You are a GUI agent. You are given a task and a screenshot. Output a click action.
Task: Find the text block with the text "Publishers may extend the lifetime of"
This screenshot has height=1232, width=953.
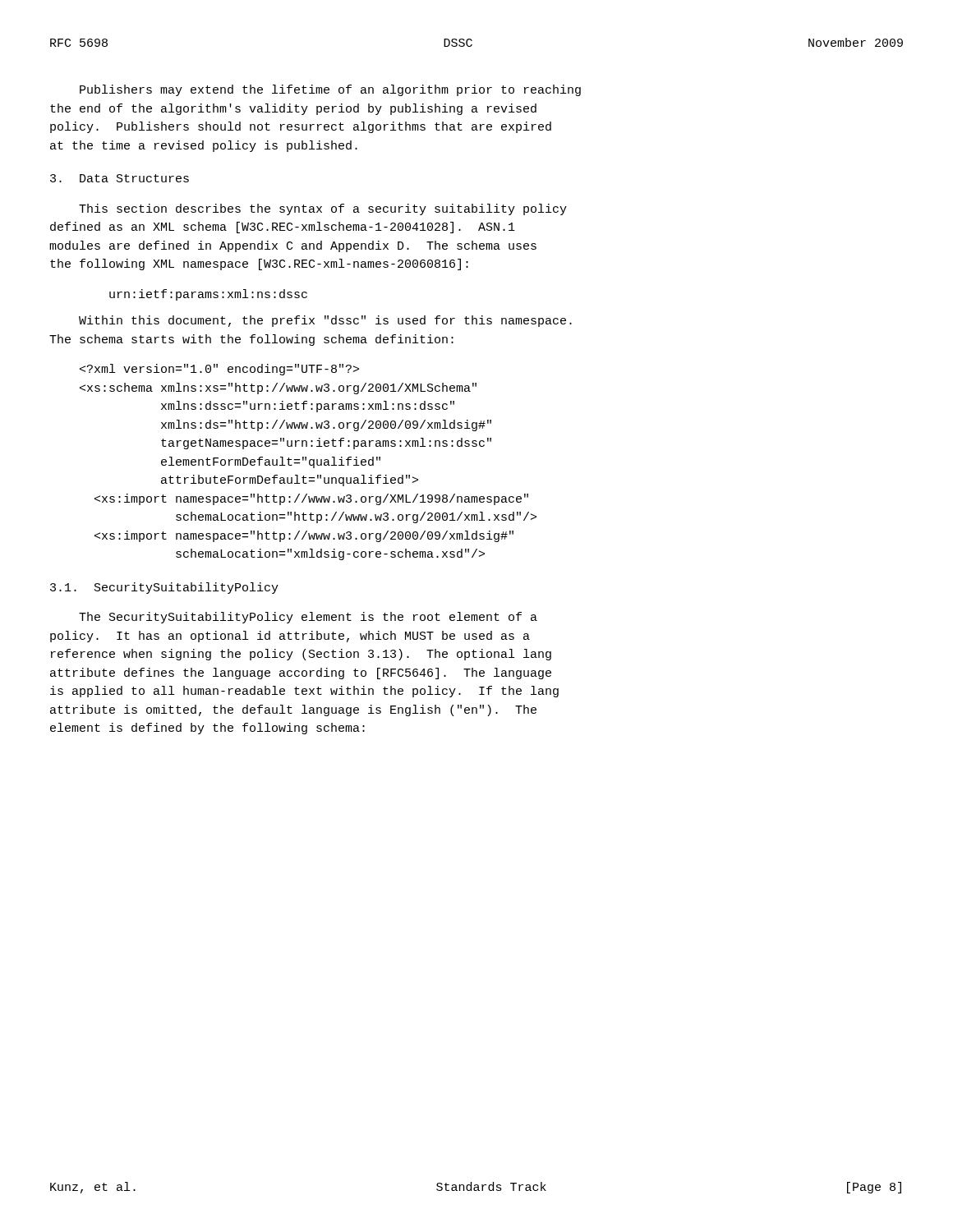[315, 118]
